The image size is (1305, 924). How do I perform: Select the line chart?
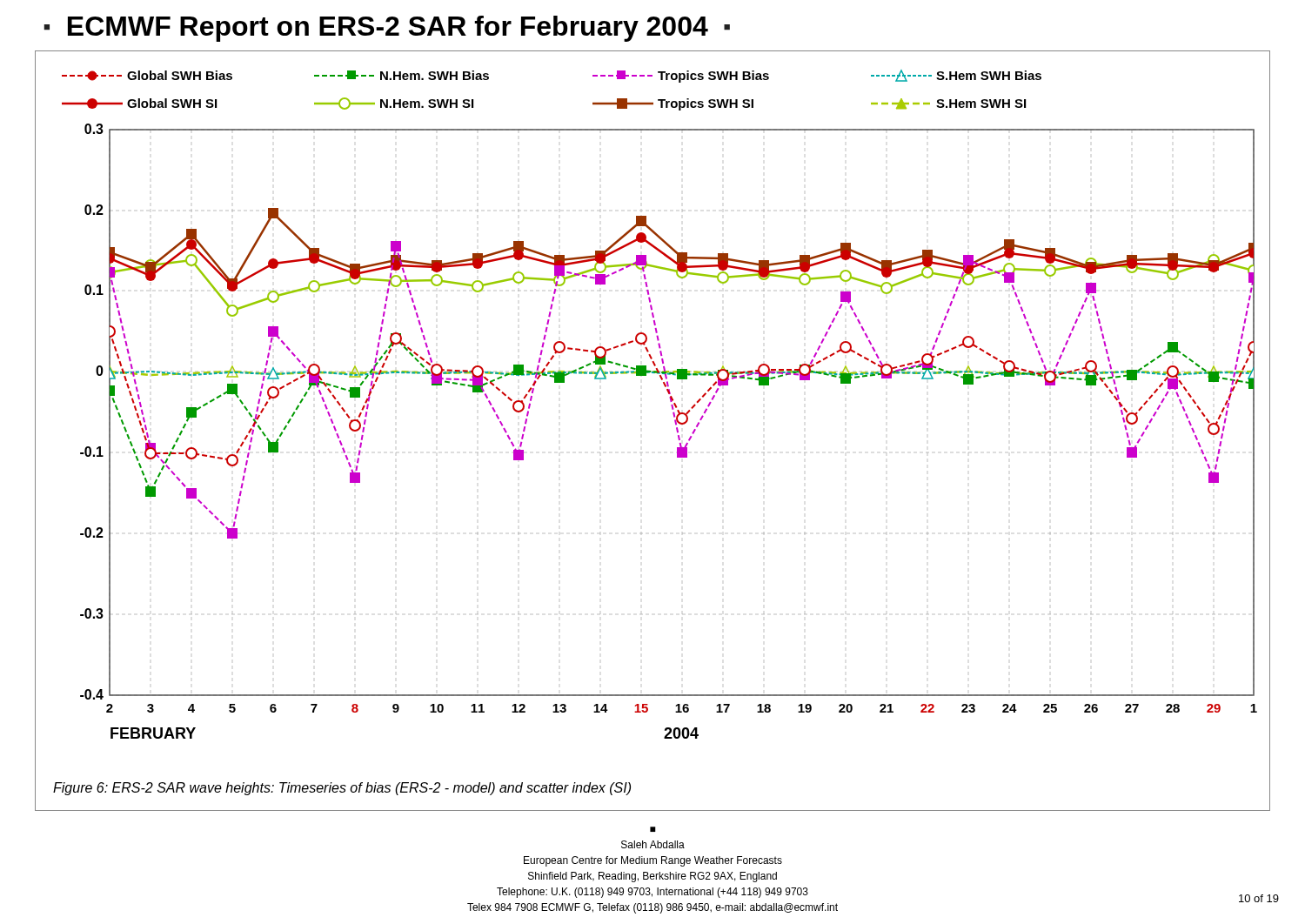coord(652,431)
